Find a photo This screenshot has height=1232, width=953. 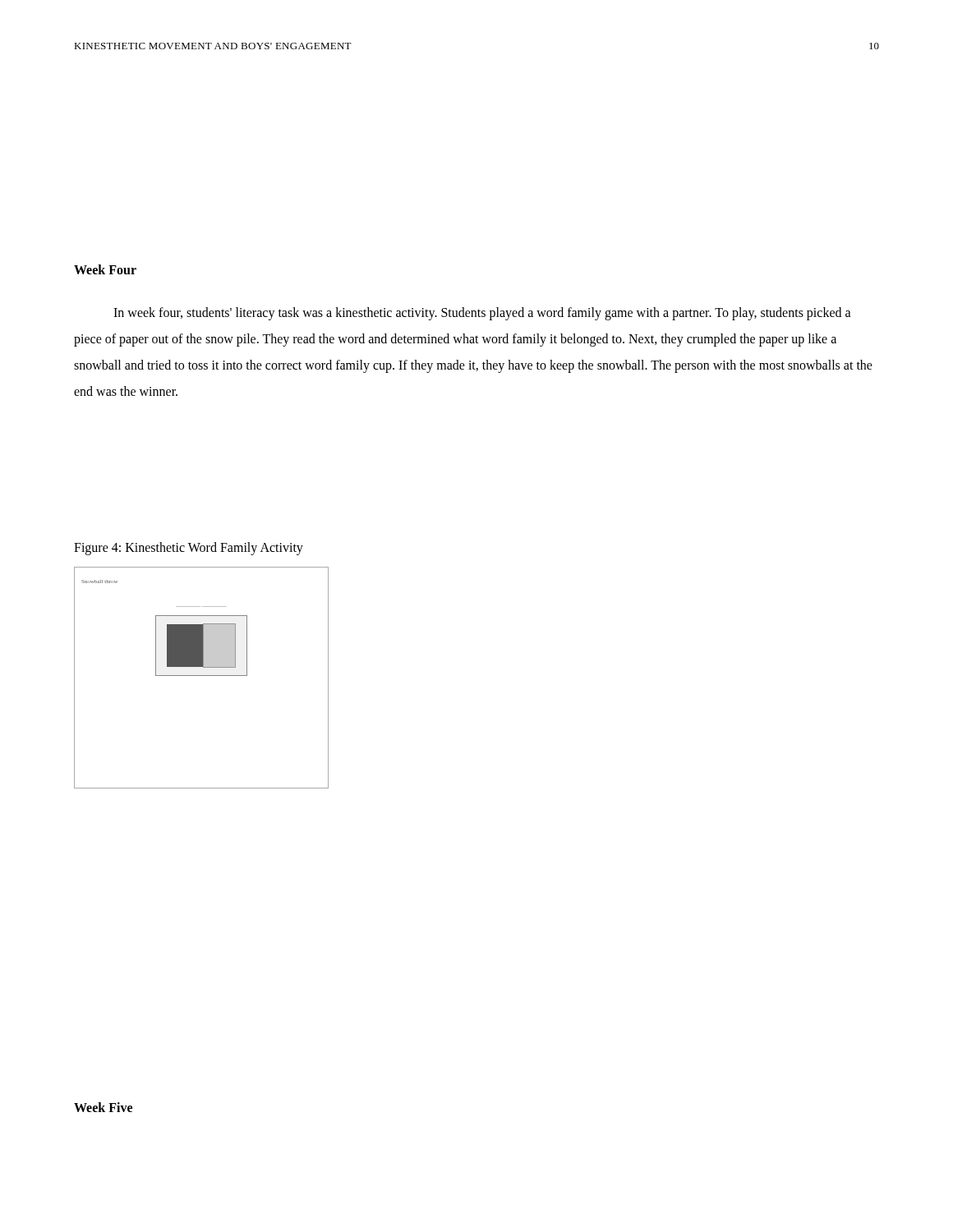tap(201, 678)
